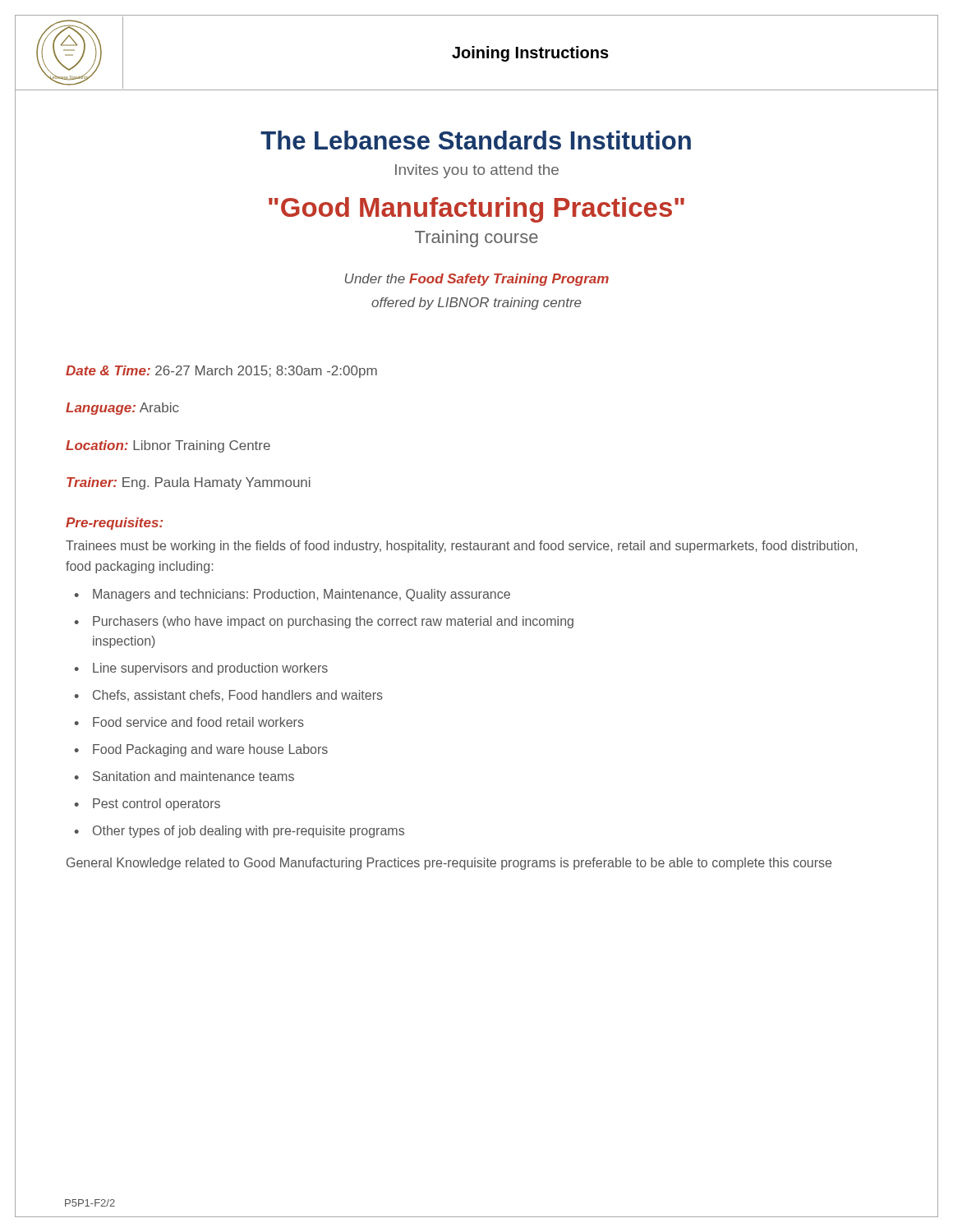Locate the list item that reads "•Food Packaging and"
Image resolution: width=953 pixels, height=1232 pixels.
[x=201, y=750]
